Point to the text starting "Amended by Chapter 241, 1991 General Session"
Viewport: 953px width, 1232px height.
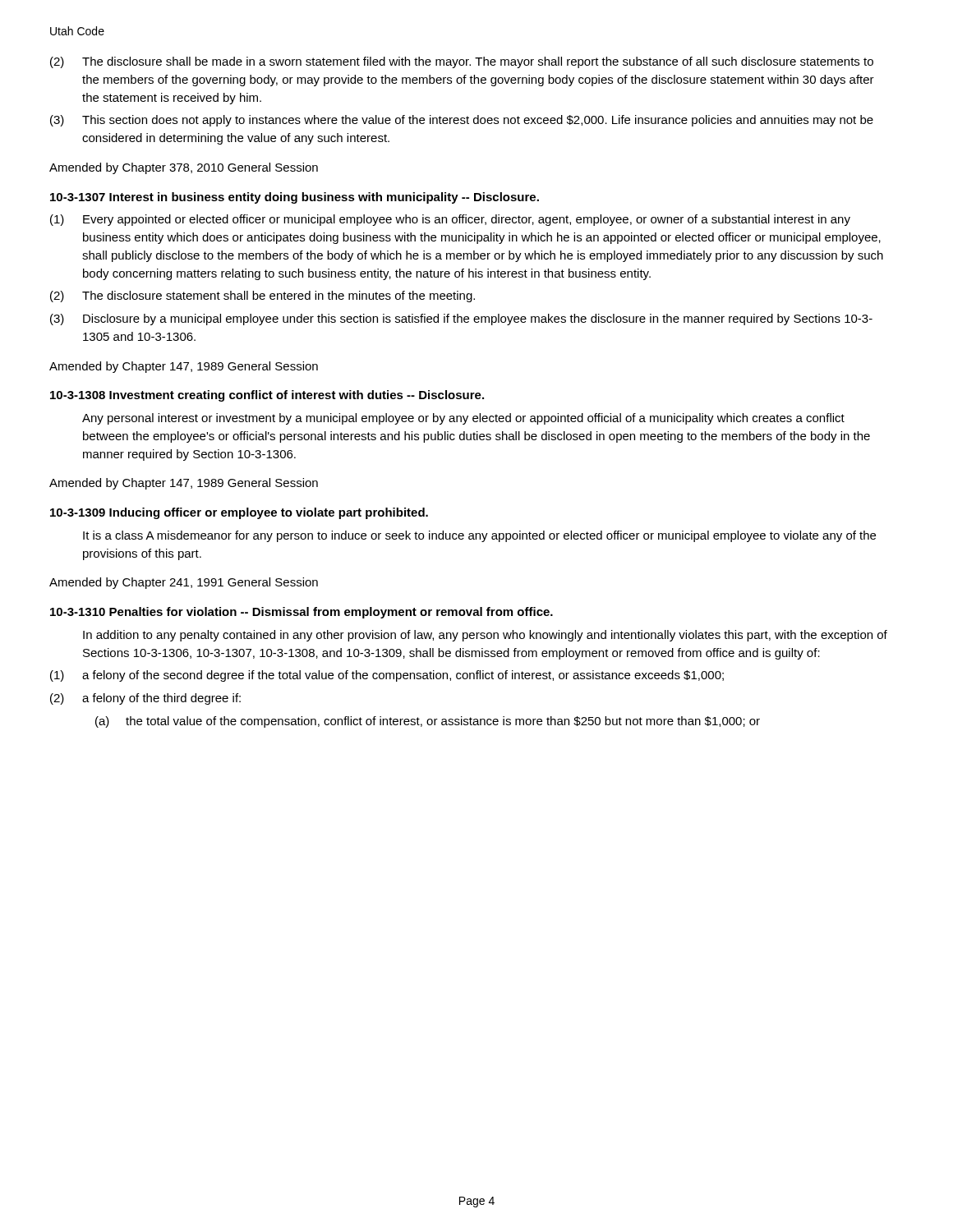pyautogui.click(x=184, y=582)
